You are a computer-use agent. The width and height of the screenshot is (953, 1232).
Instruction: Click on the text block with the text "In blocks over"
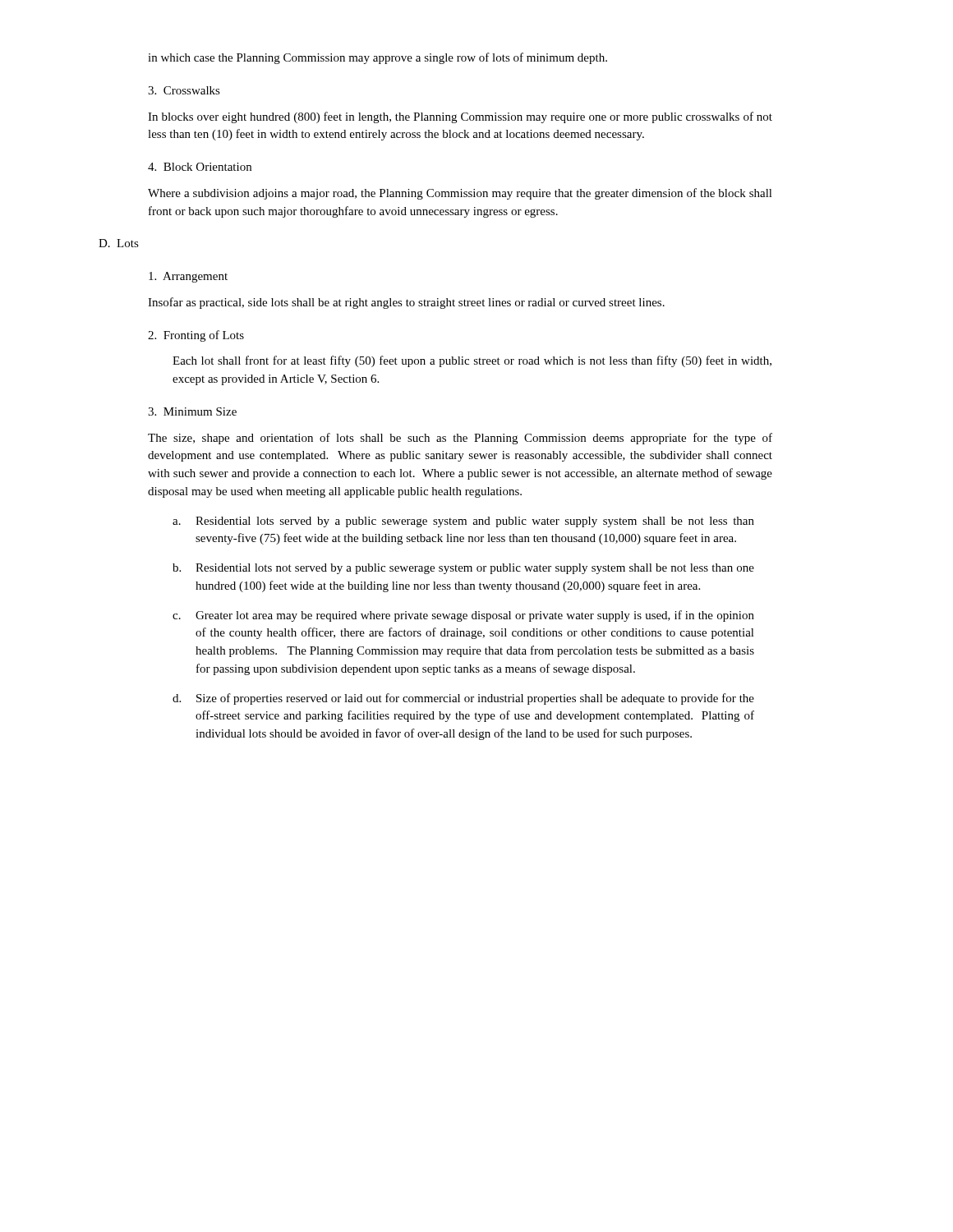pos(460,125)
